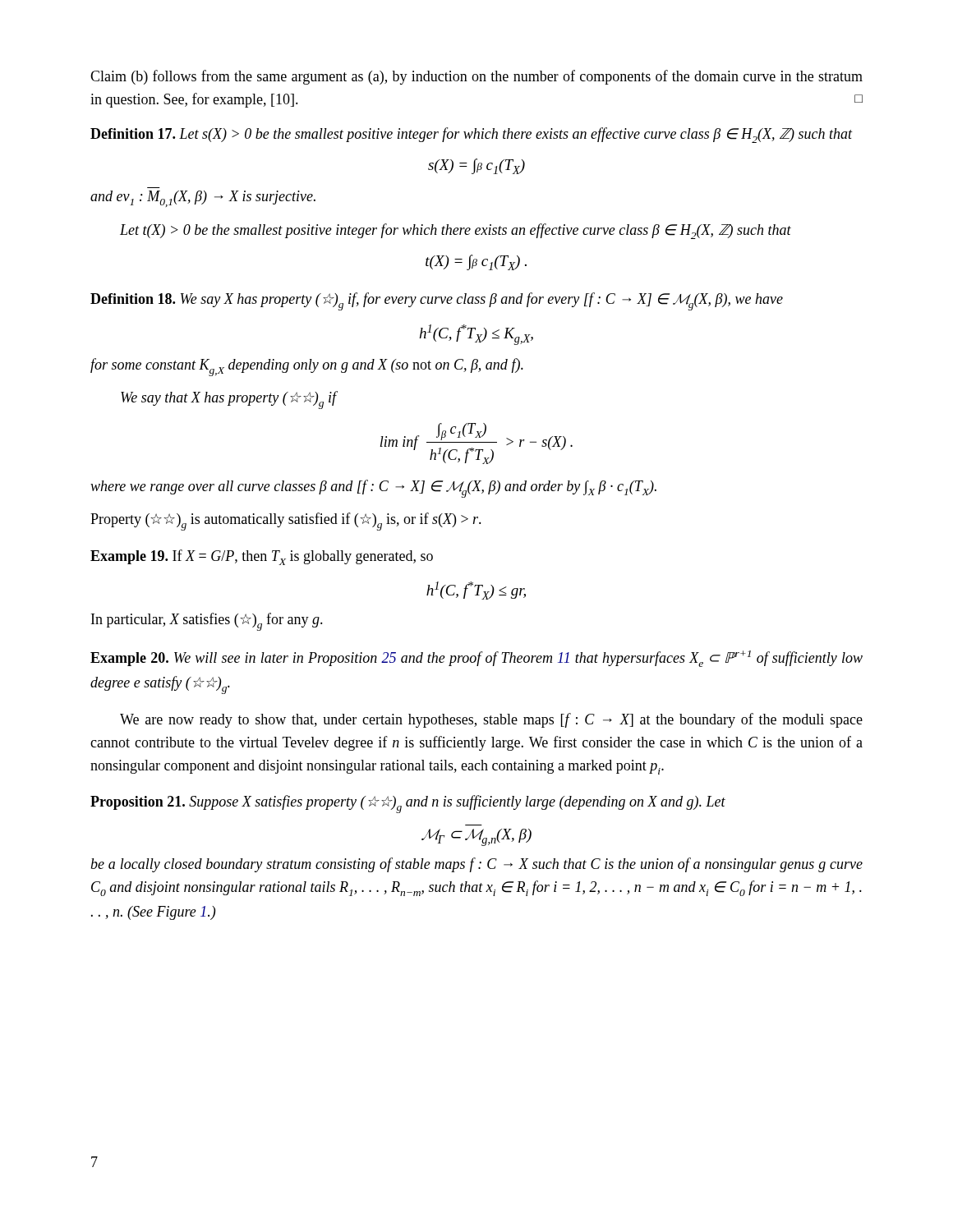Select the text block with the text "be a locally closed boundary stratum"
Viewport: 953px width, 1232px height.
pos(476,888)
